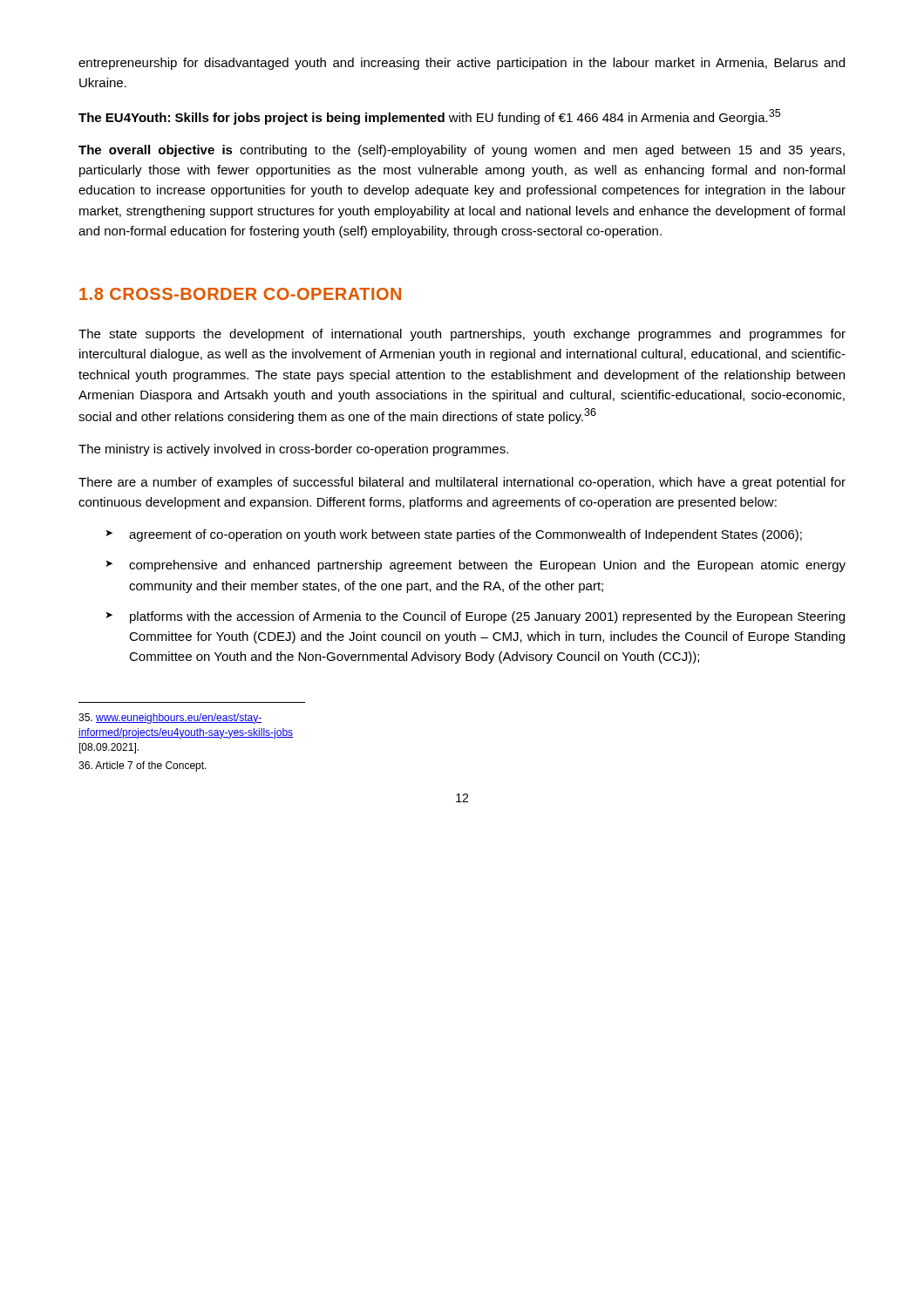Click on the footnote that says "Article 7 of the Concept."
The height and width of the screenshot is (1308, 924).
pyautogui.click(x=192, y=766)
